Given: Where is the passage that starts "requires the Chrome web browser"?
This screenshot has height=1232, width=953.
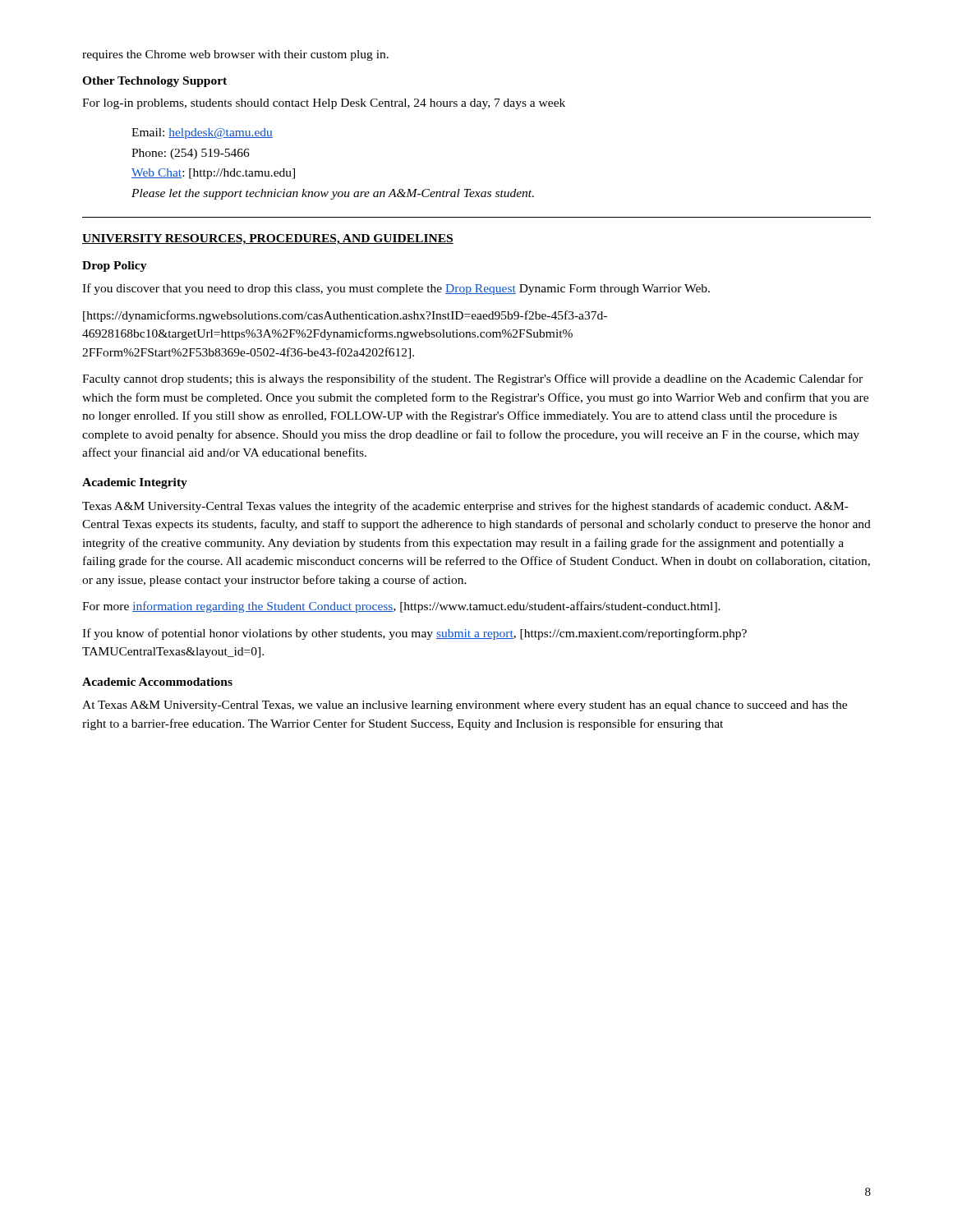Looking at the screenshot, I should click(235, 55).
